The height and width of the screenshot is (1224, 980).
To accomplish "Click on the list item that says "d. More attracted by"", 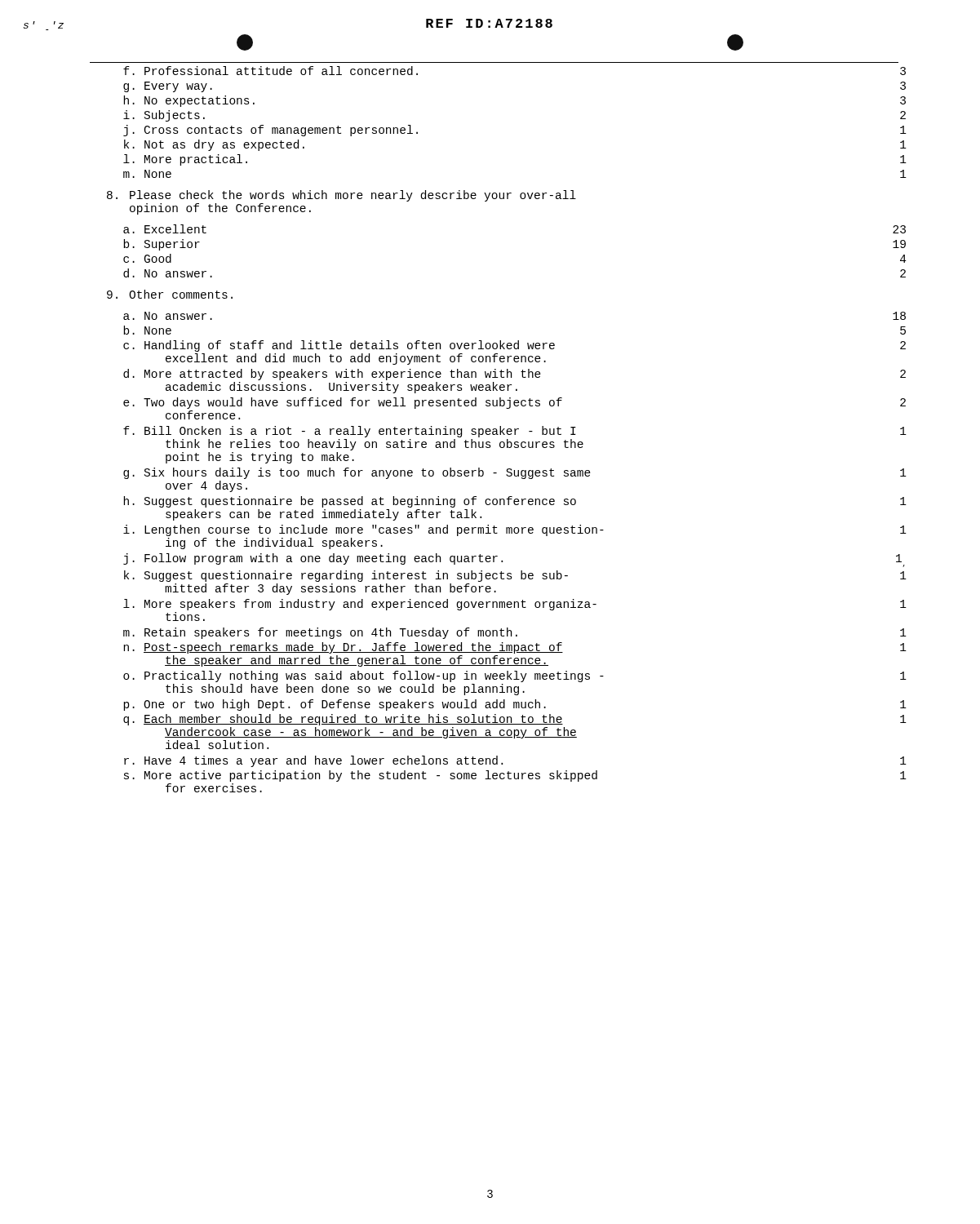I will tap(506, 381).
